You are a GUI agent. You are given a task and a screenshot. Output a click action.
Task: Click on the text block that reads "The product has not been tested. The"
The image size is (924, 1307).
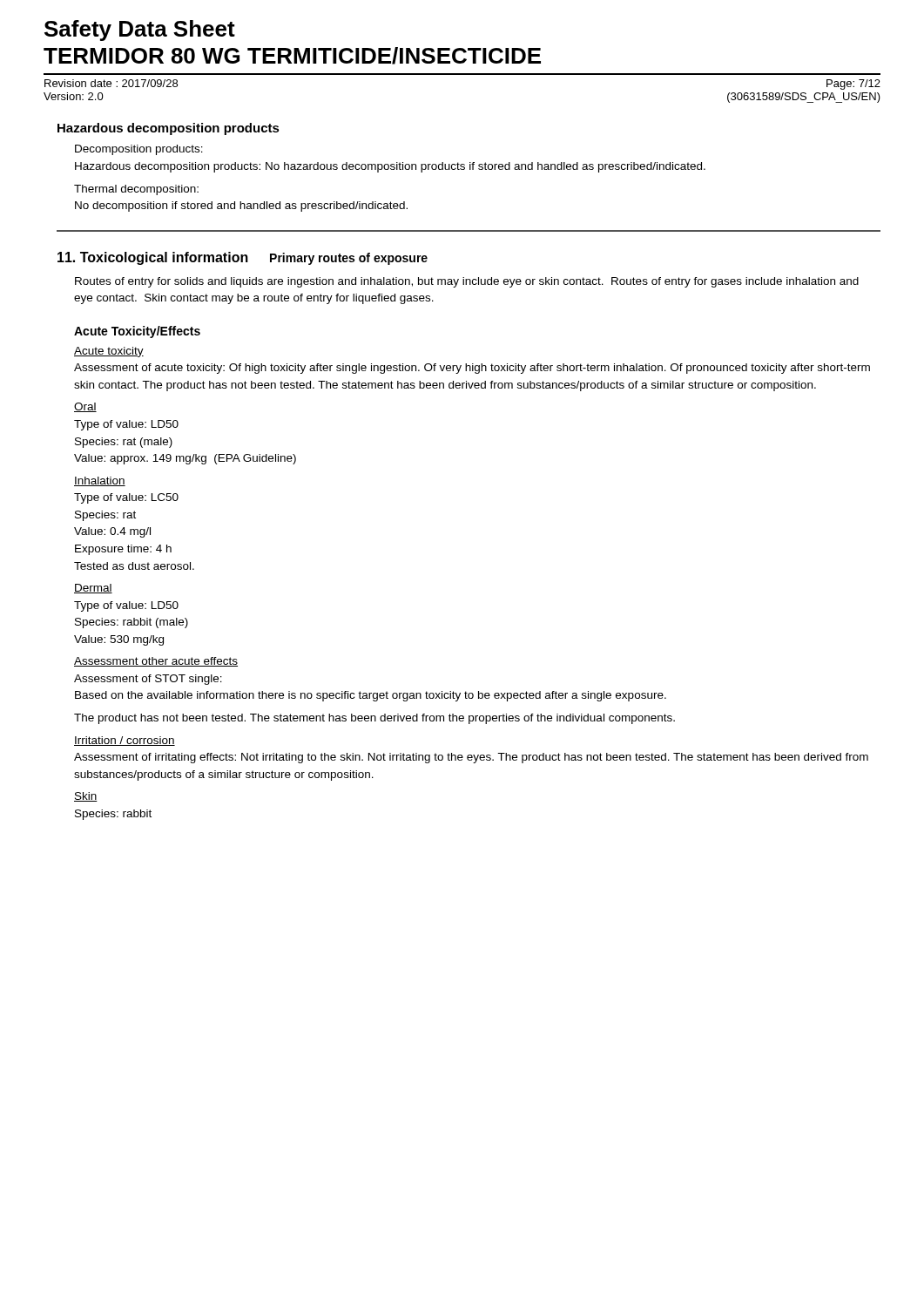375,718
